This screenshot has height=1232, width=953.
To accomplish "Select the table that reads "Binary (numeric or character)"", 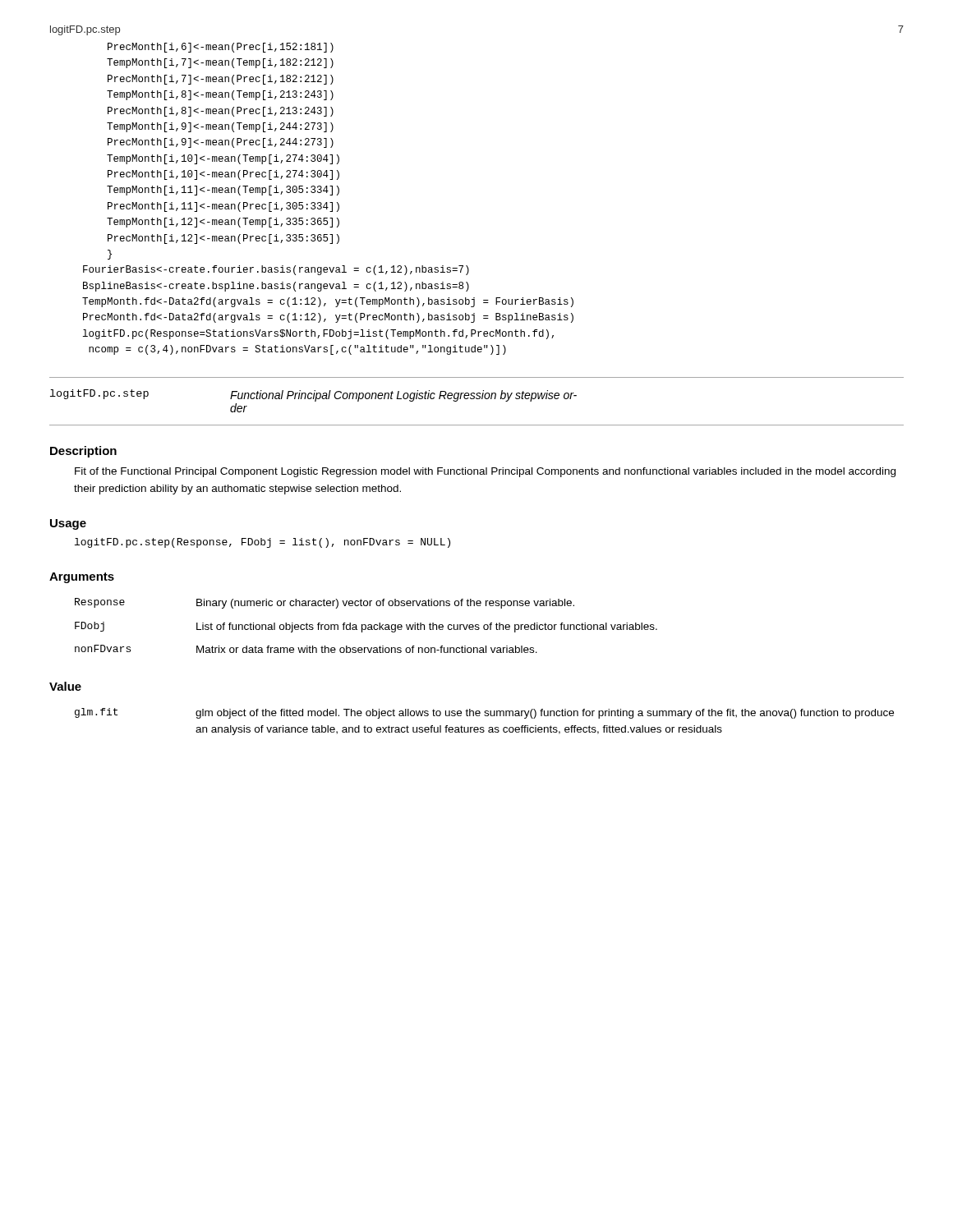I will [x=489, y=627].
